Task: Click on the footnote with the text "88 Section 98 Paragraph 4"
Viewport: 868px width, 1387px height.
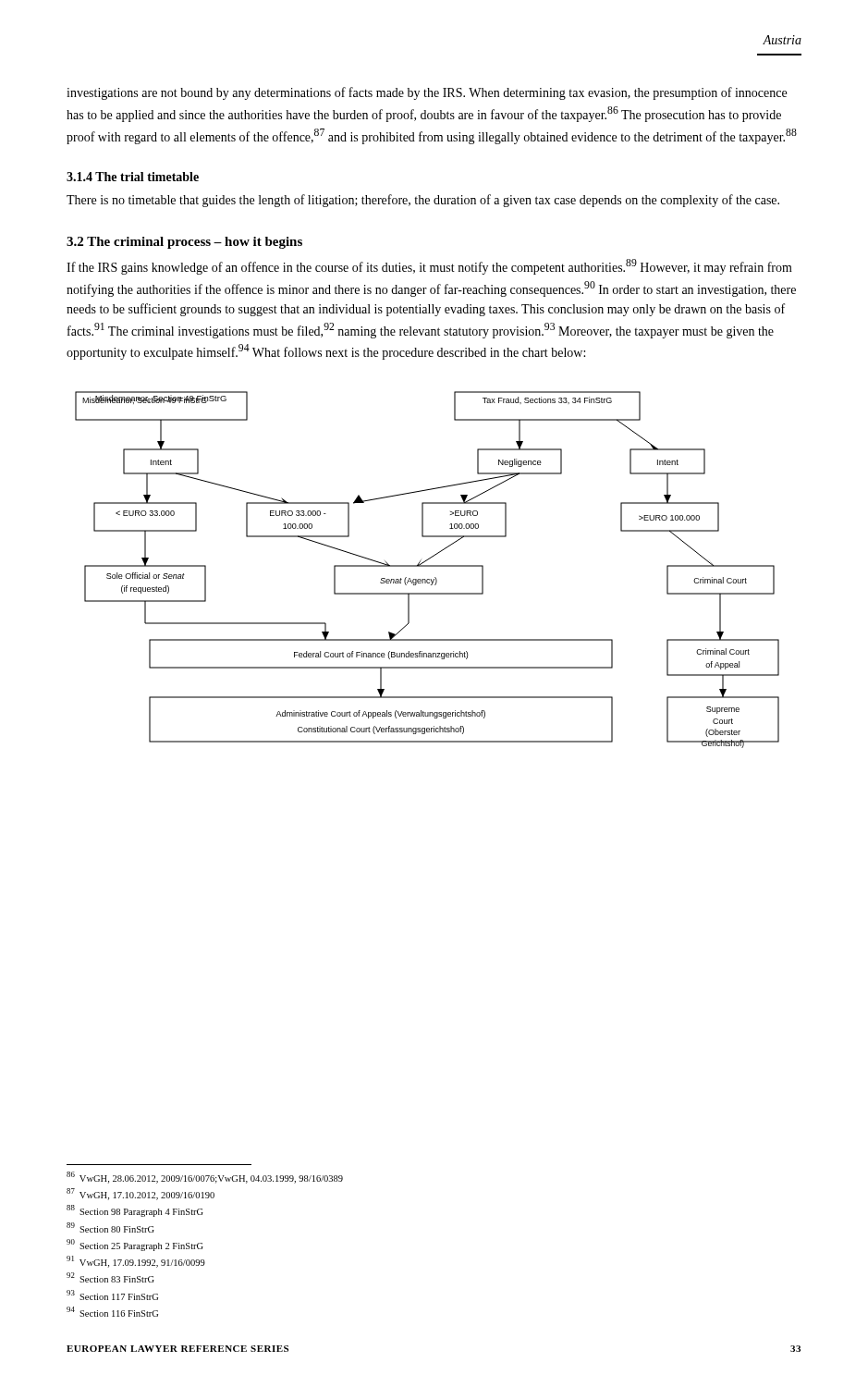Action: point(135,1210)
